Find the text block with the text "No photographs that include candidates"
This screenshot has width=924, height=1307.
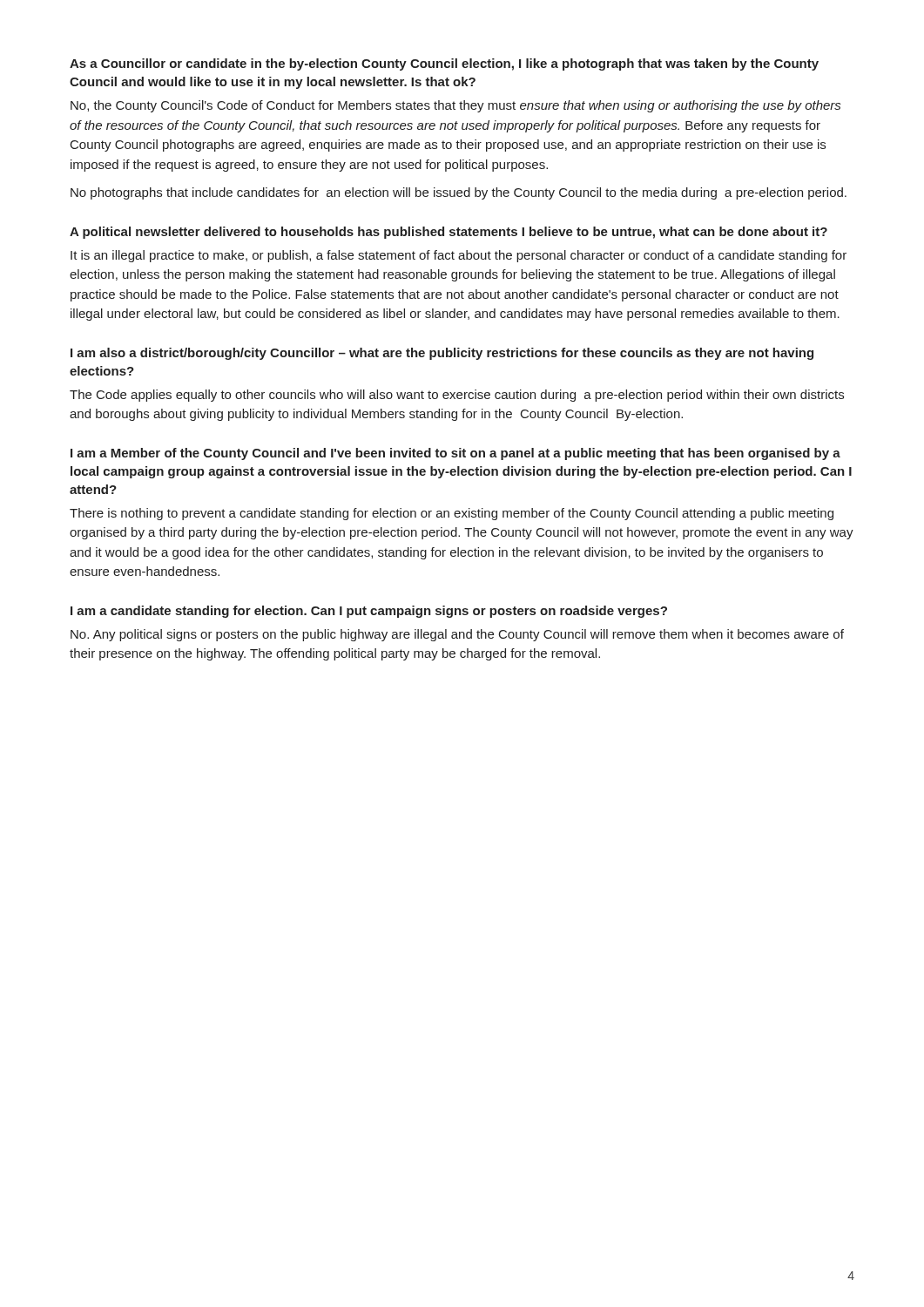459,192
